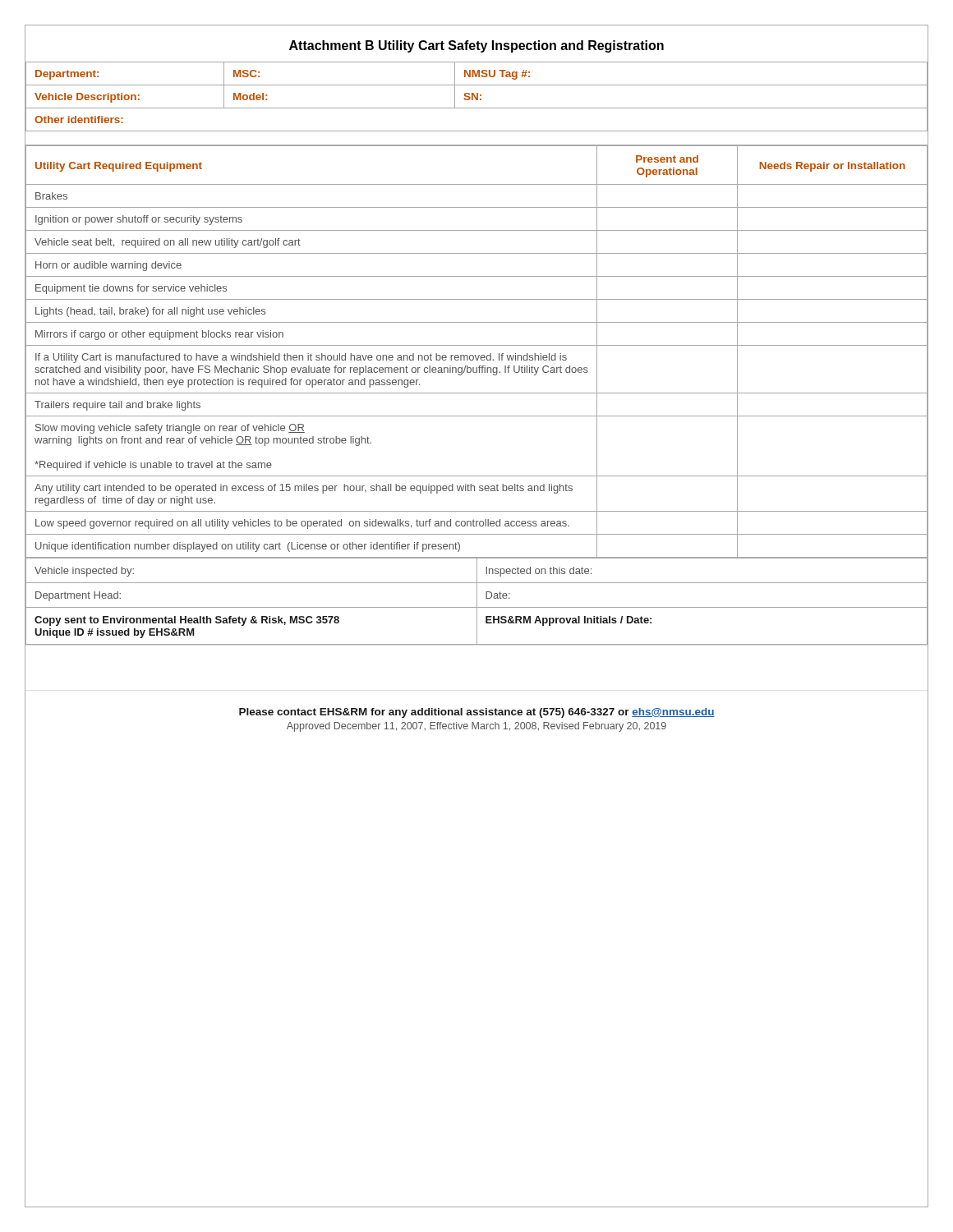Select the table that reads "Mirrors if cargo"
The image size is (953, 1232).
point(476,352)
